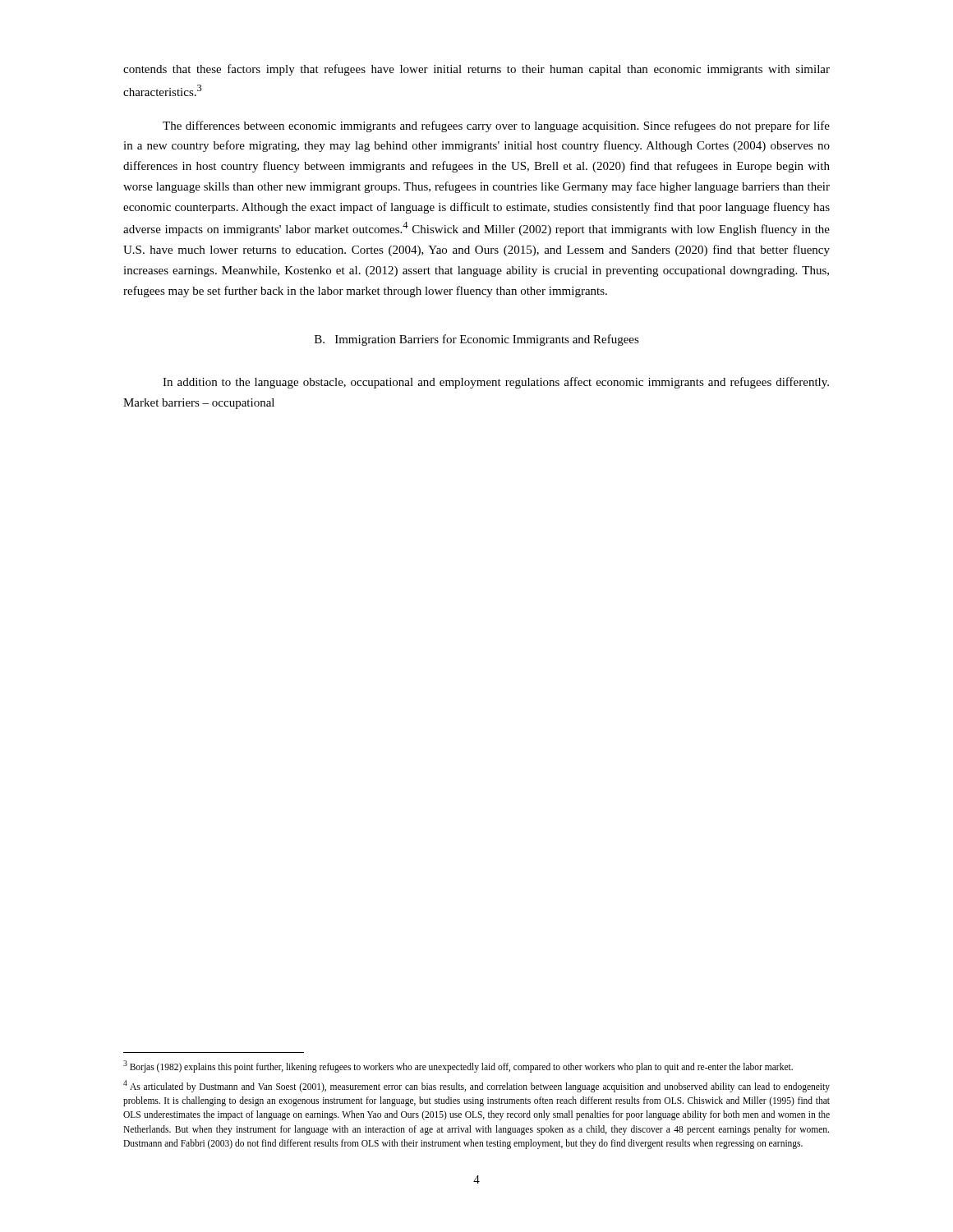Image resolution: width=953 pixels, height=1232 pixels.
Task: Find "B. Immigration Barriers for Economic Immigrants and Refugees" on this page
Action: pyautogui.click(x=476, y=339)
